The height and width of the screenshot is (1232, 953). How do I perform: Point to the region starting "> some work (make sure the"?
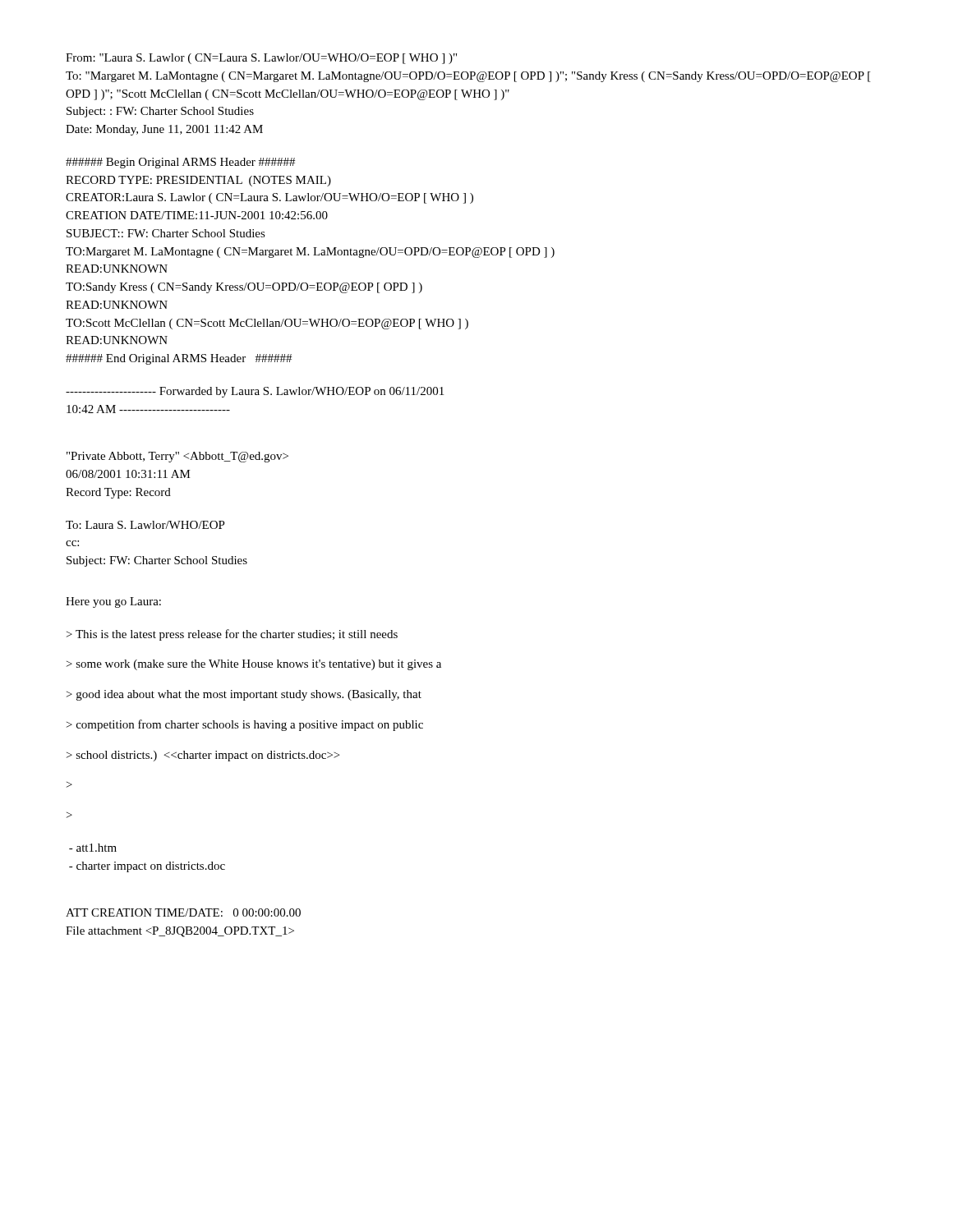coord(254,665)
